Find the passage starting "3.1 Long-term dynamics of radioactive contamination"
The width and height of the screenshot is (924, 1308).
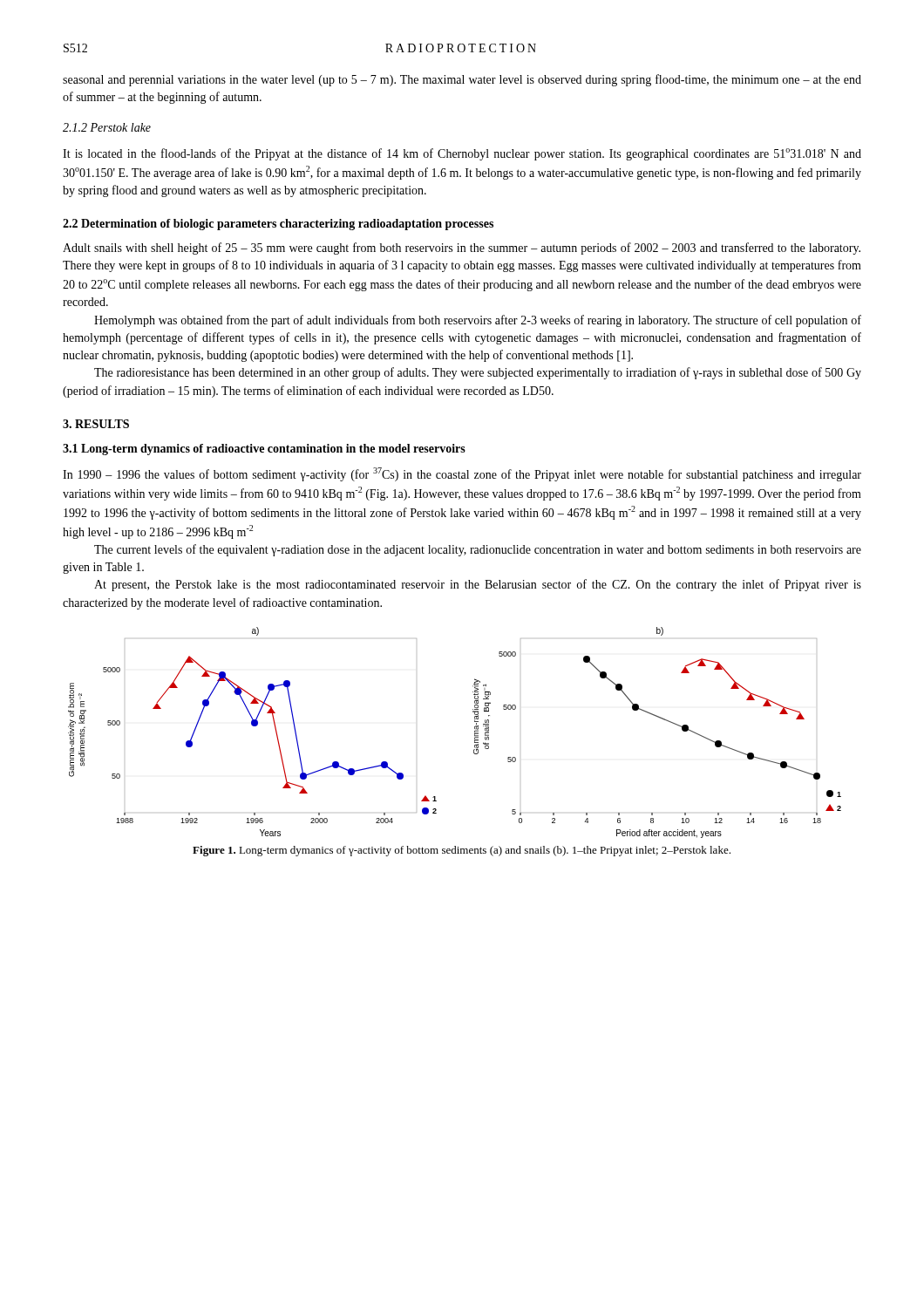point(462,449)
